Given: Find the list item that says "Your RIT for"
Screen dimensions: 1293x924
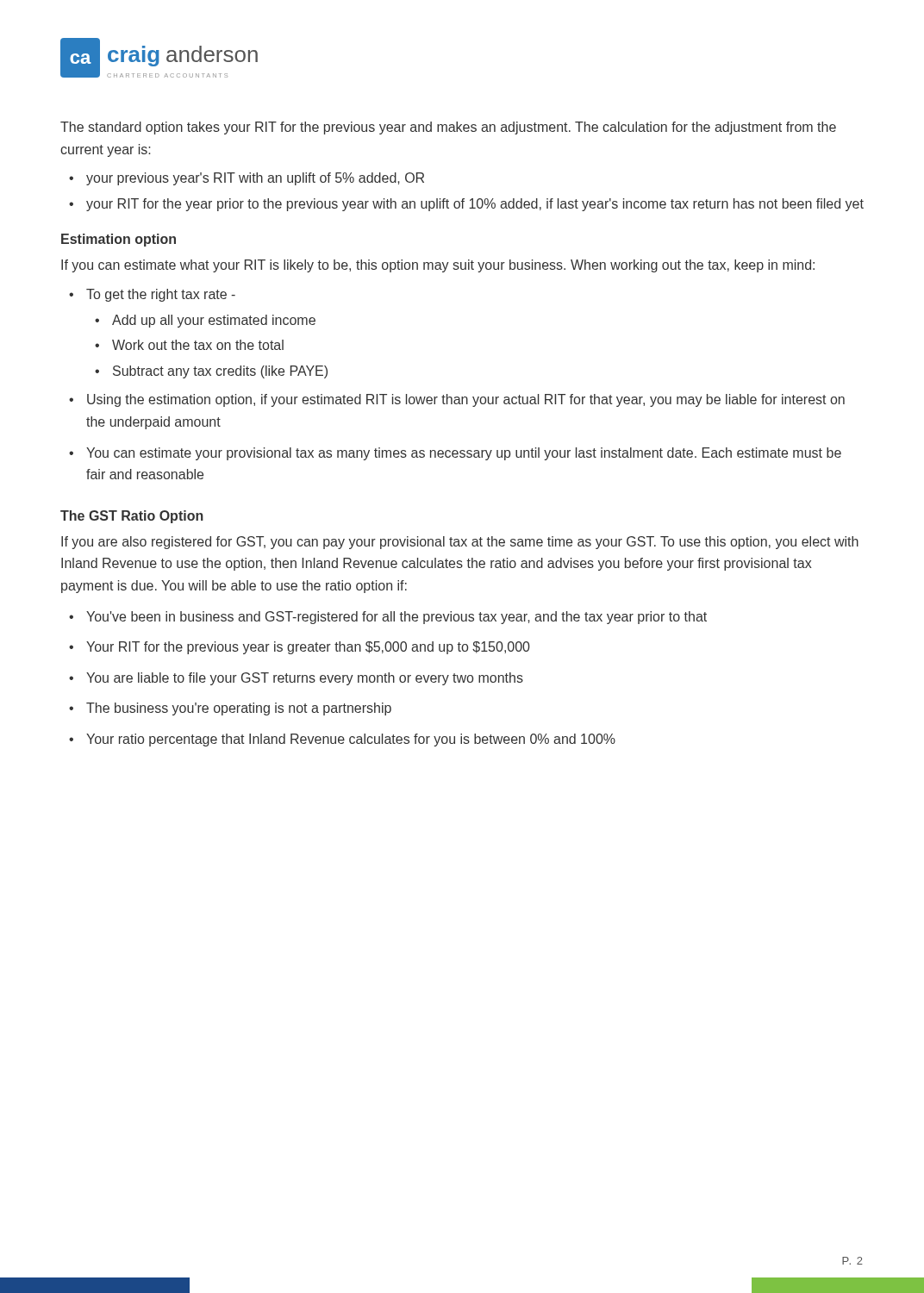Looking at the screenshot, I should (x=308, y=647).
